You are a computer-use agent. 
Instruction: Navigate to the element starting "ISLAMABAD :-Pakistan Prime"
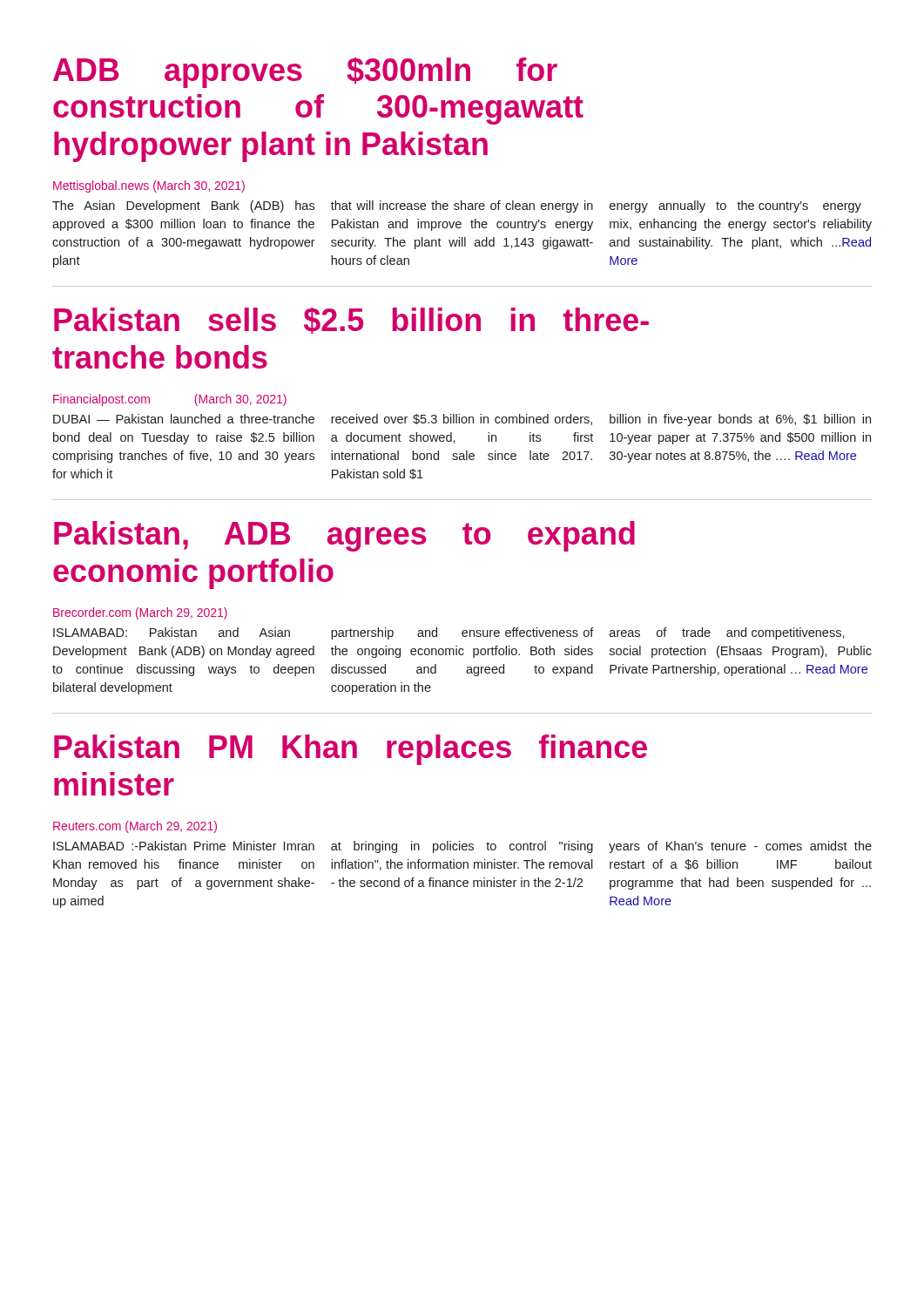pos(462,874)
